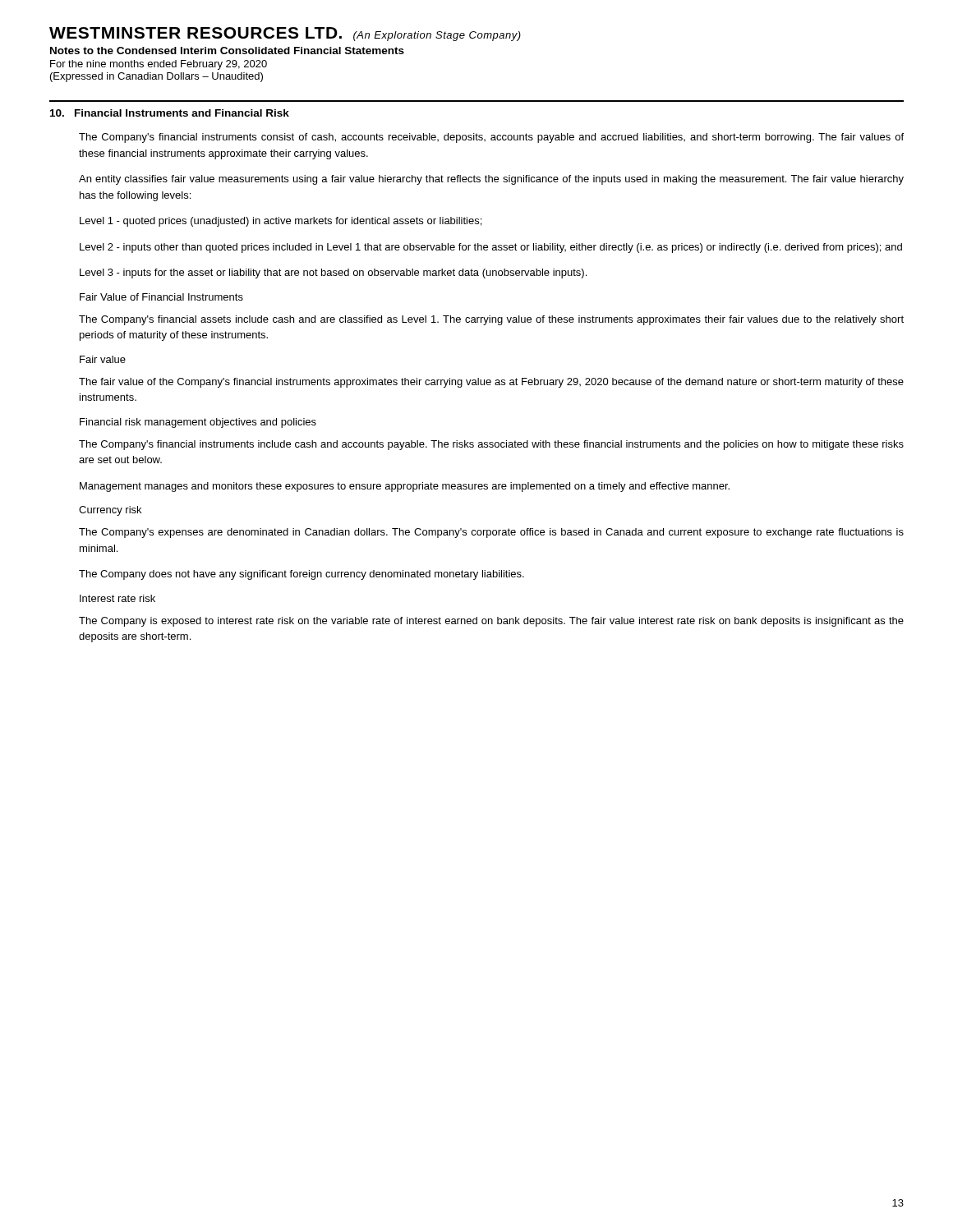The height and width of the screenshot is (1232, 953).
Task: Click on the region starting "The Company's expenses are"
Action: coord(491,540)
